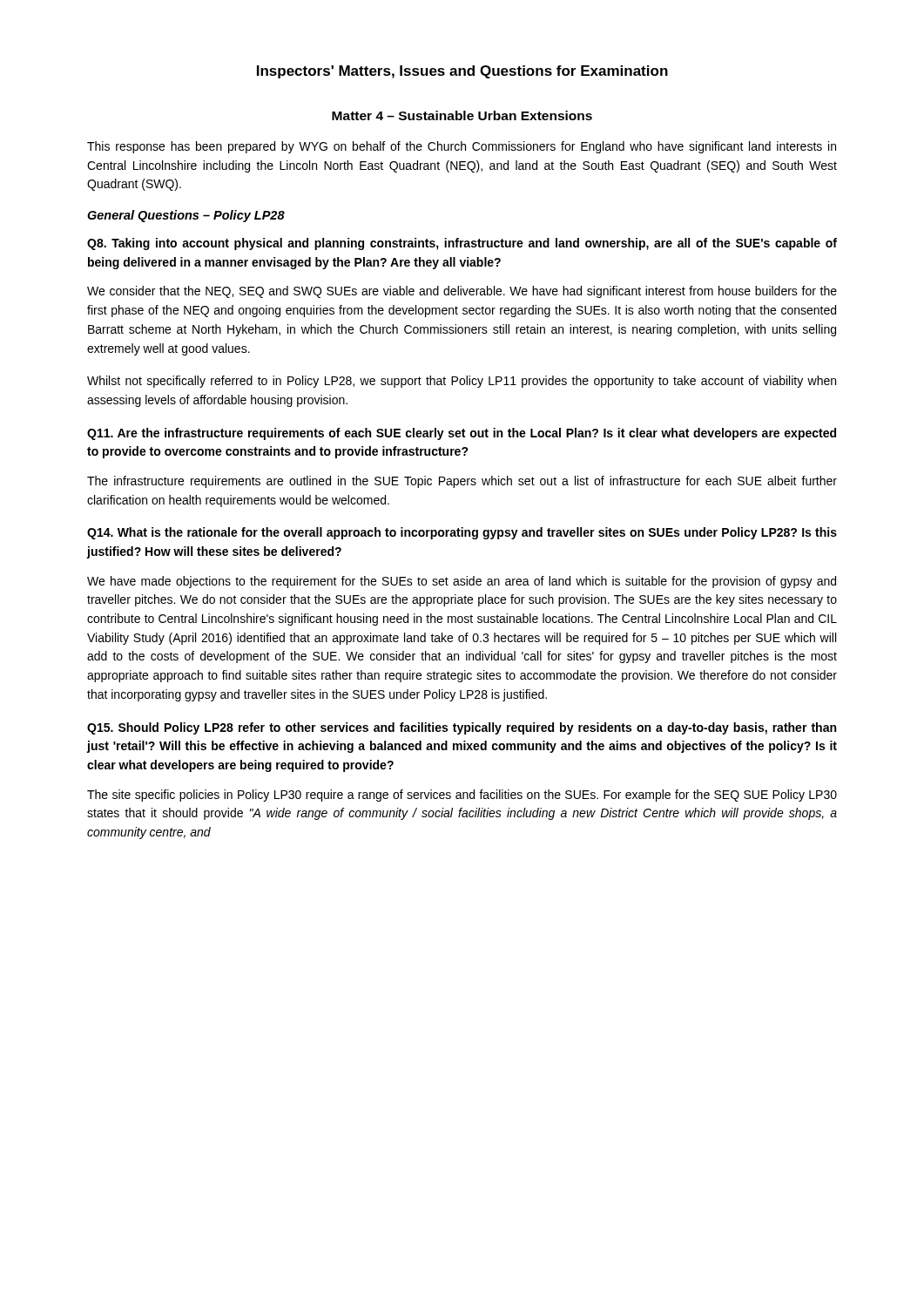924x1307 pixels.
Task: Locate the text block containing "Whilst not specifically"
Action: click(462, 390)
